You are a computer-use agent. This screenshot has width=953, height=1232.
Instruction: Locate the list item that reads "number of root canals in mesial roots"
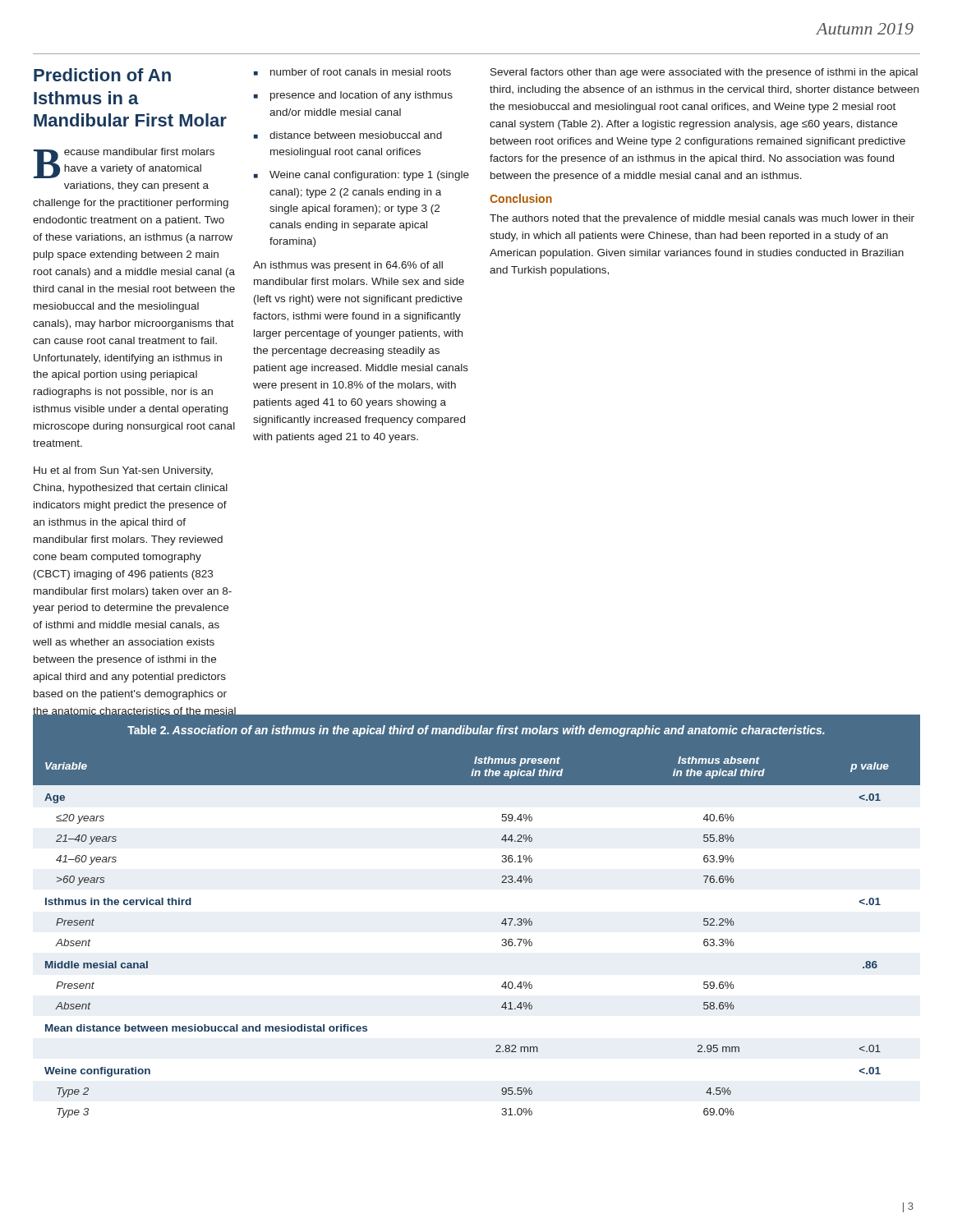(360, 72)
